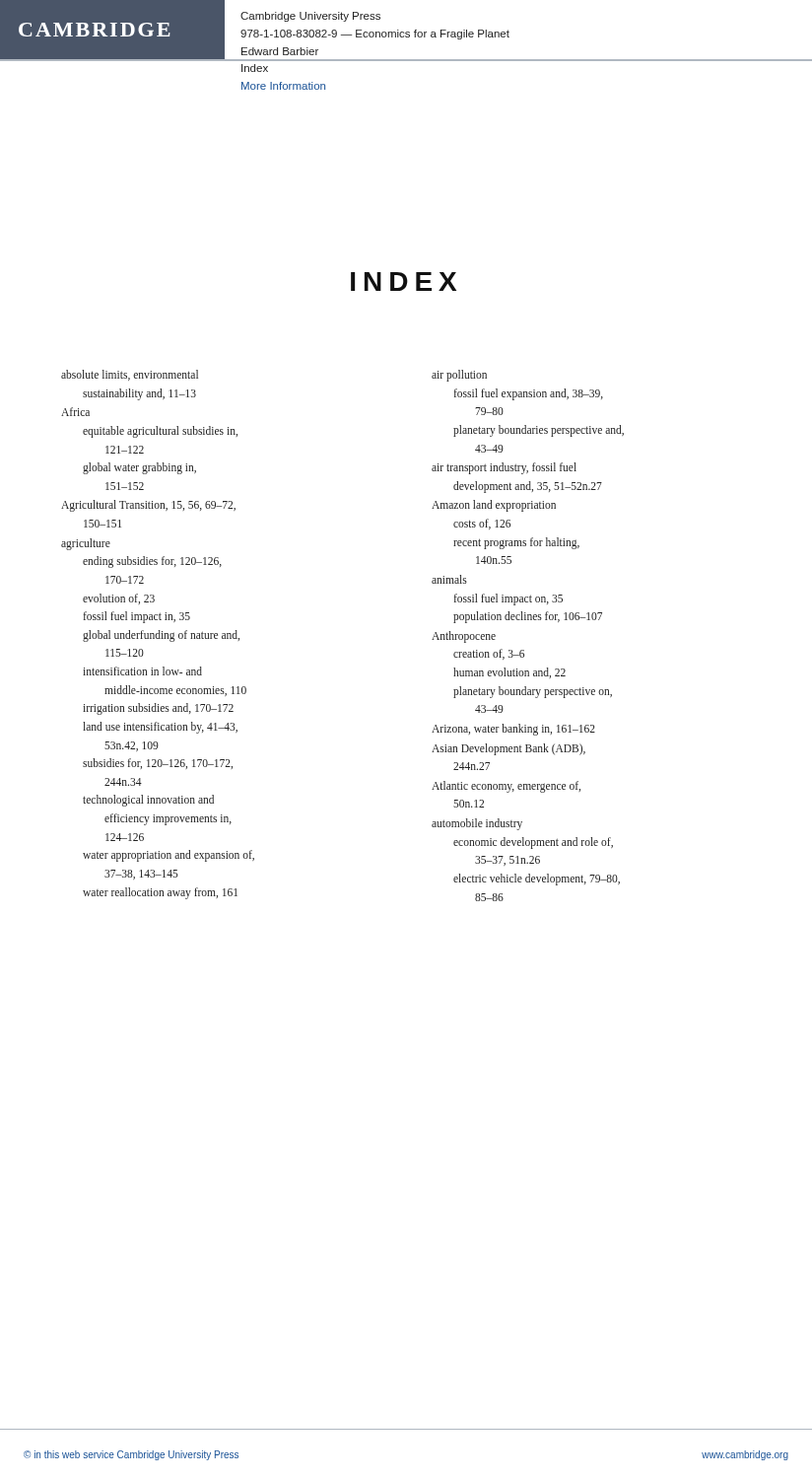
Task: Select the text block starting "absolute limits, environmental"
Action: coord(130,375)
